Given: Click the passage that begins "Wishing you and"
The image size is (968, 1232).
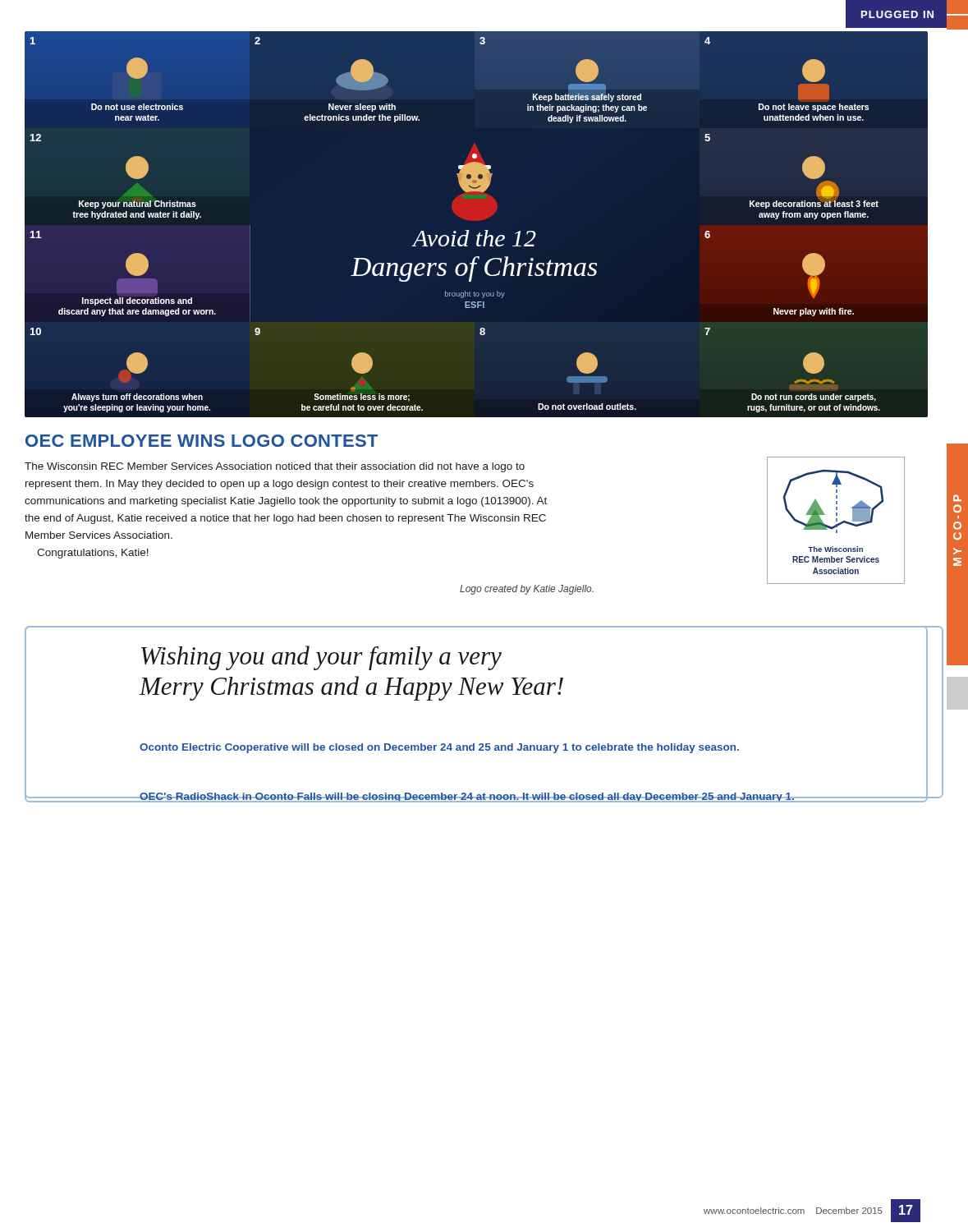Looking at the screenshot, I should (x=352, y=671).
